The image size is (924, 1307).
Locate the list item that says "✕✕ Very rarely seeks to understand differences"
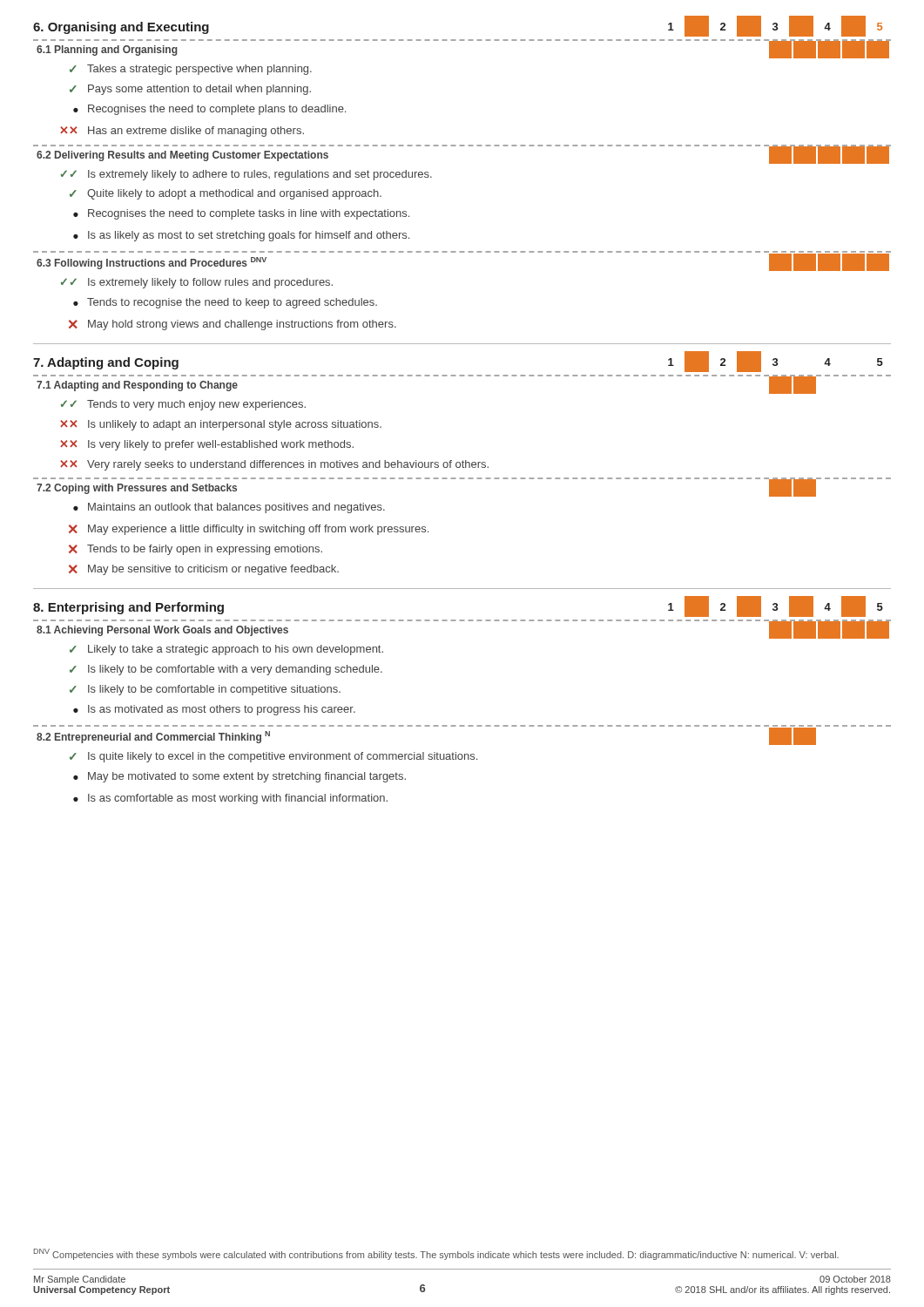point(462,464)
